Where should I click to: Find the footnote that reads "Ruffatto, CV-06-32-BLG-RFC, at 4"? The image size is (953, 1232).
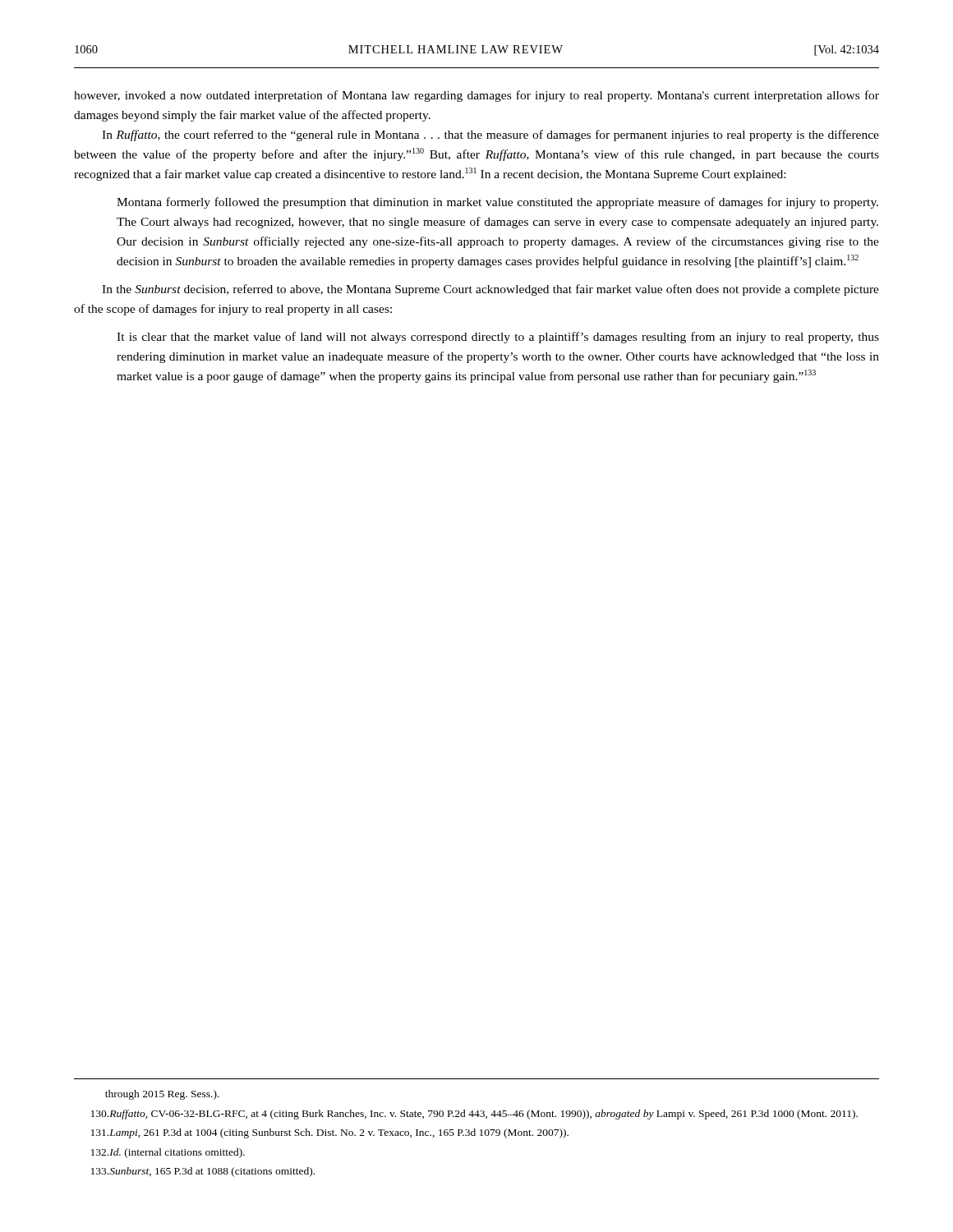[x=466, y=1113]
